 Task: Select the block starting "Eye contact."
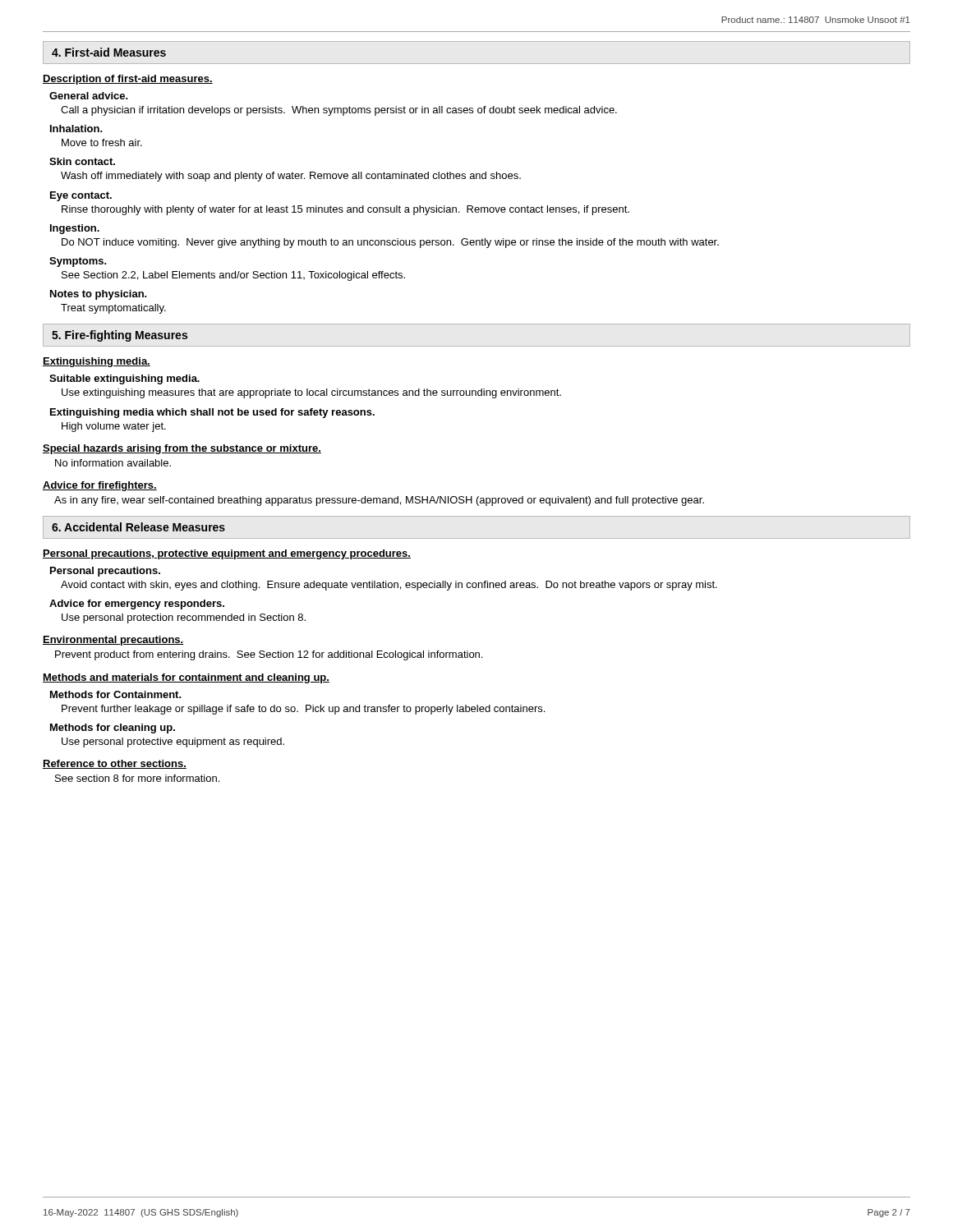point(81,195)
